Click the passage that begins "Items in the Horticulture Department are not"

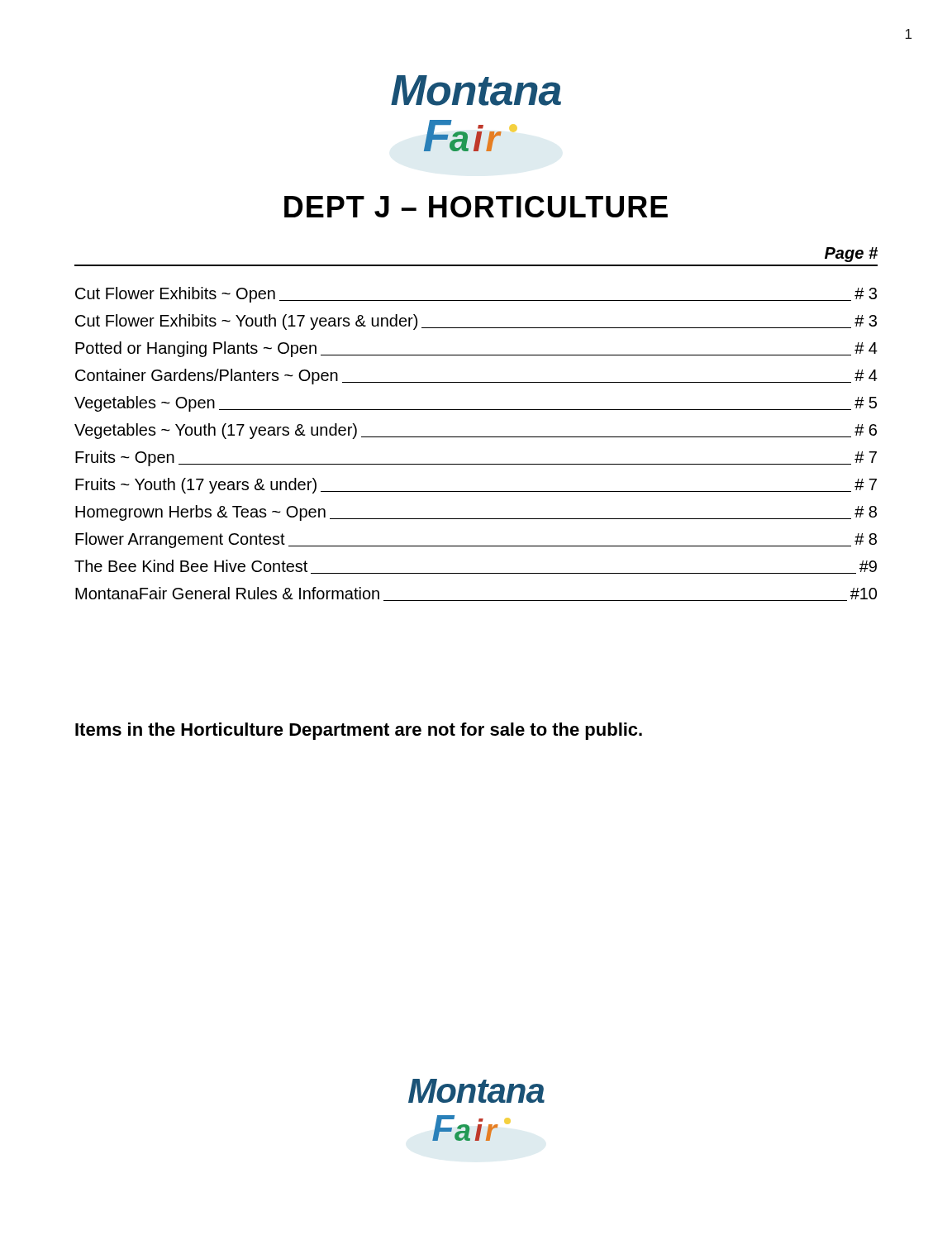point(359,730)
